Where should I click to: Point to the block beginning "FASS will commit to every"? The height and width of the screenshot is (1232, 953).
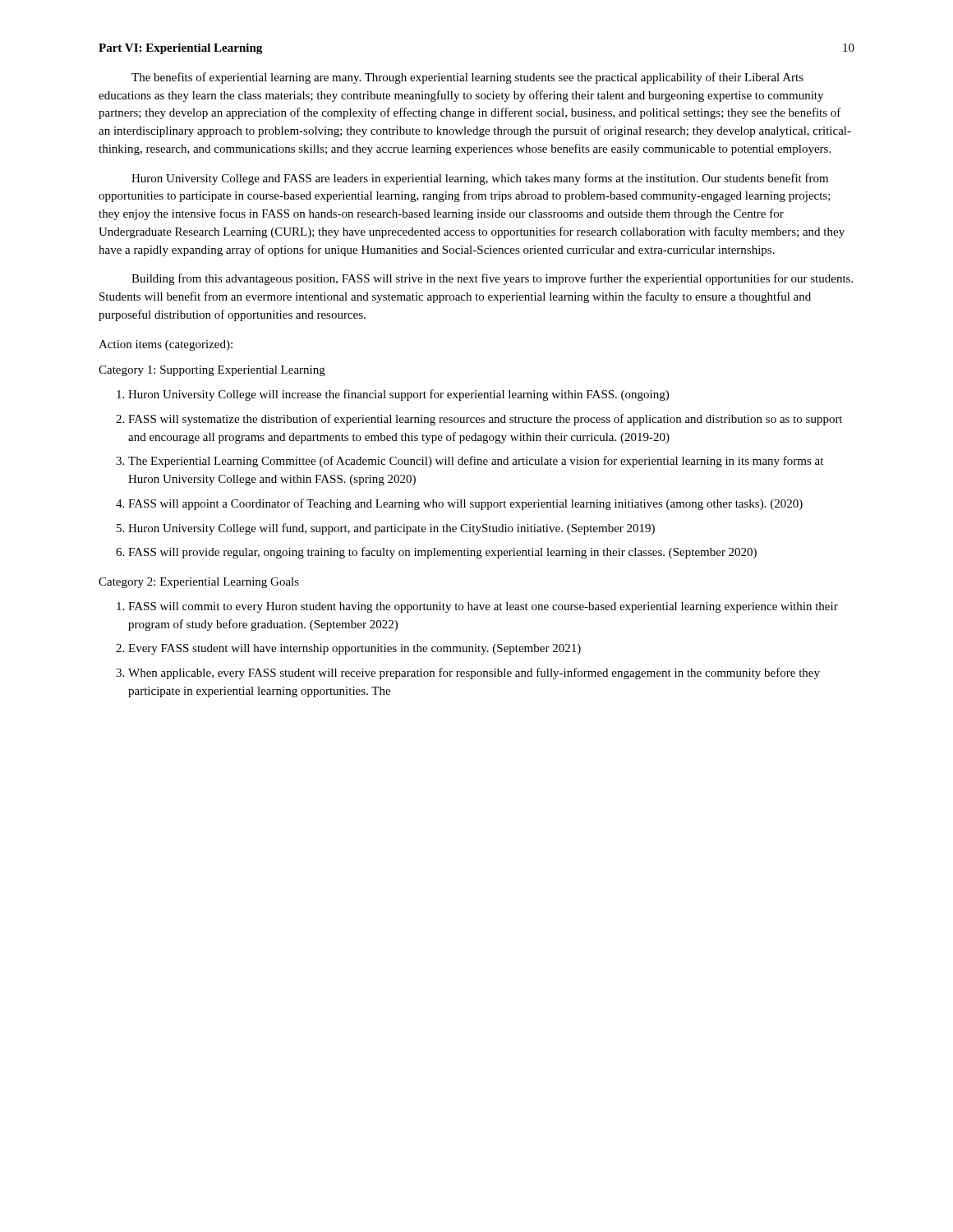pos(483,615)
